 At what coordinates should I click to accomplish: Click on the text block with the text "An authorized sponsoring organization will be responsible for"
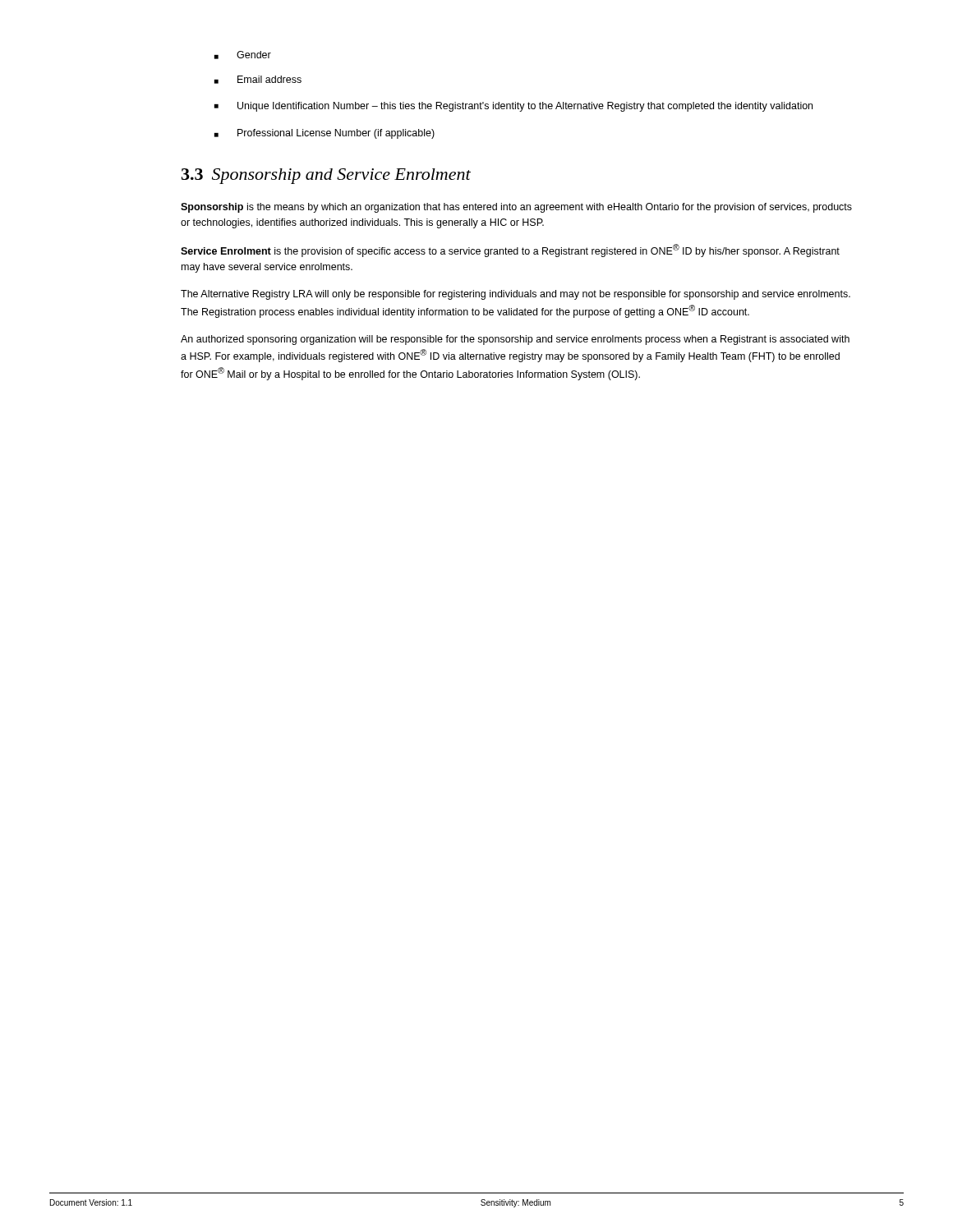(x=515, y=357)
